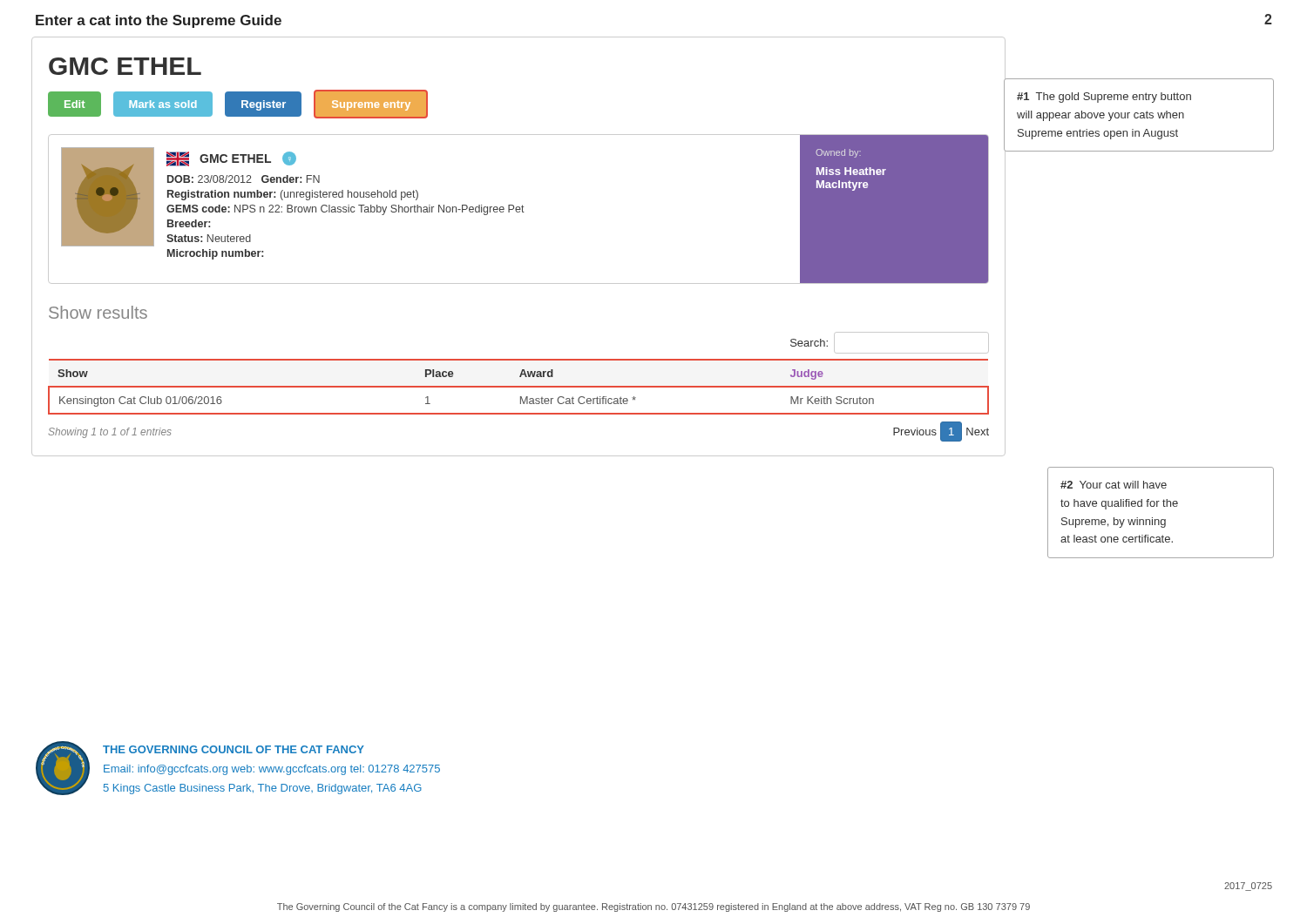Locate the table
Viewport: 1307px width, 924px height.
pyautogui.click(x=518, y=387)
